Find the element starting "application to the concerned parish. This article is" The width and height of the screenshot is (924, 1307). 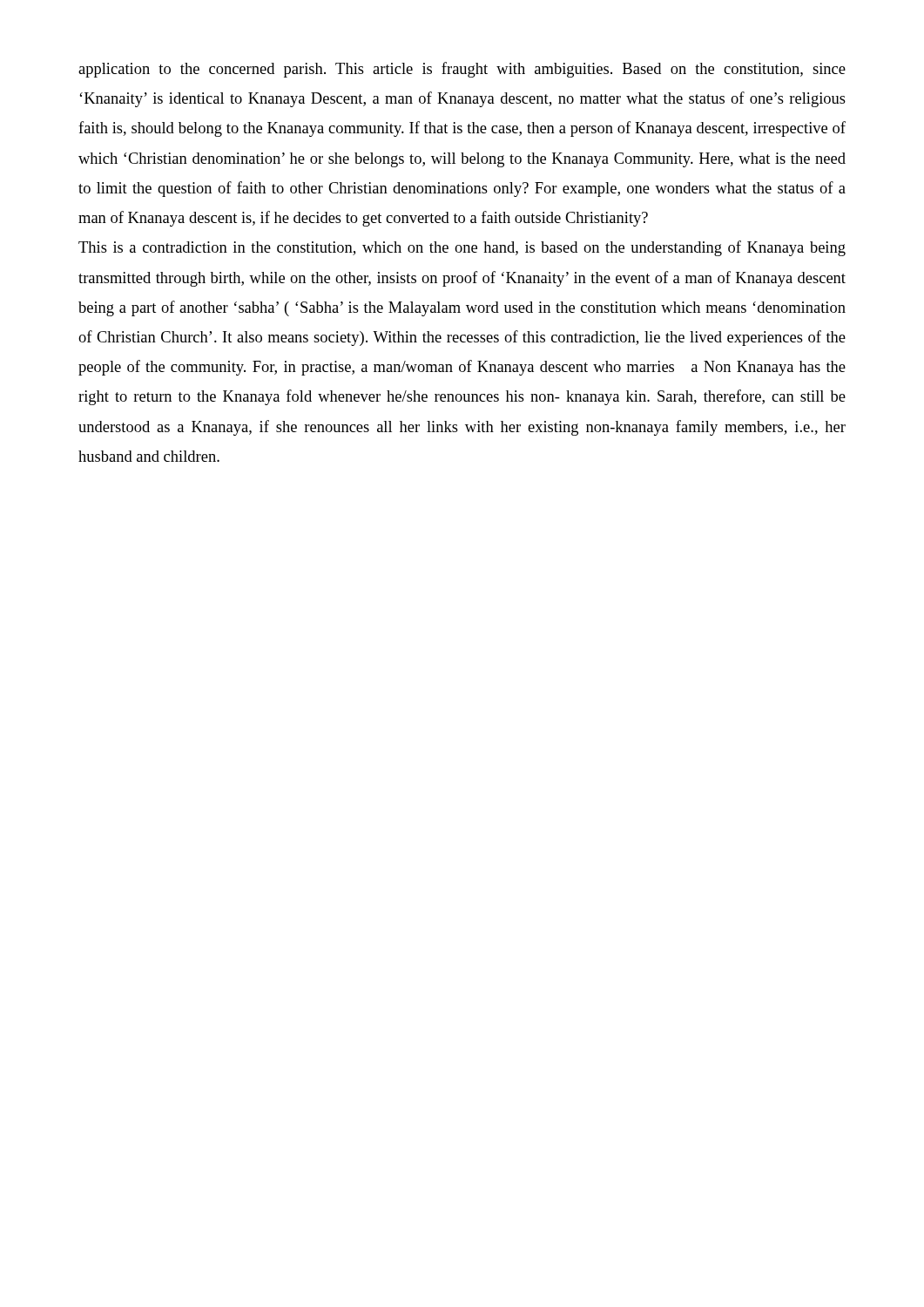462,143
